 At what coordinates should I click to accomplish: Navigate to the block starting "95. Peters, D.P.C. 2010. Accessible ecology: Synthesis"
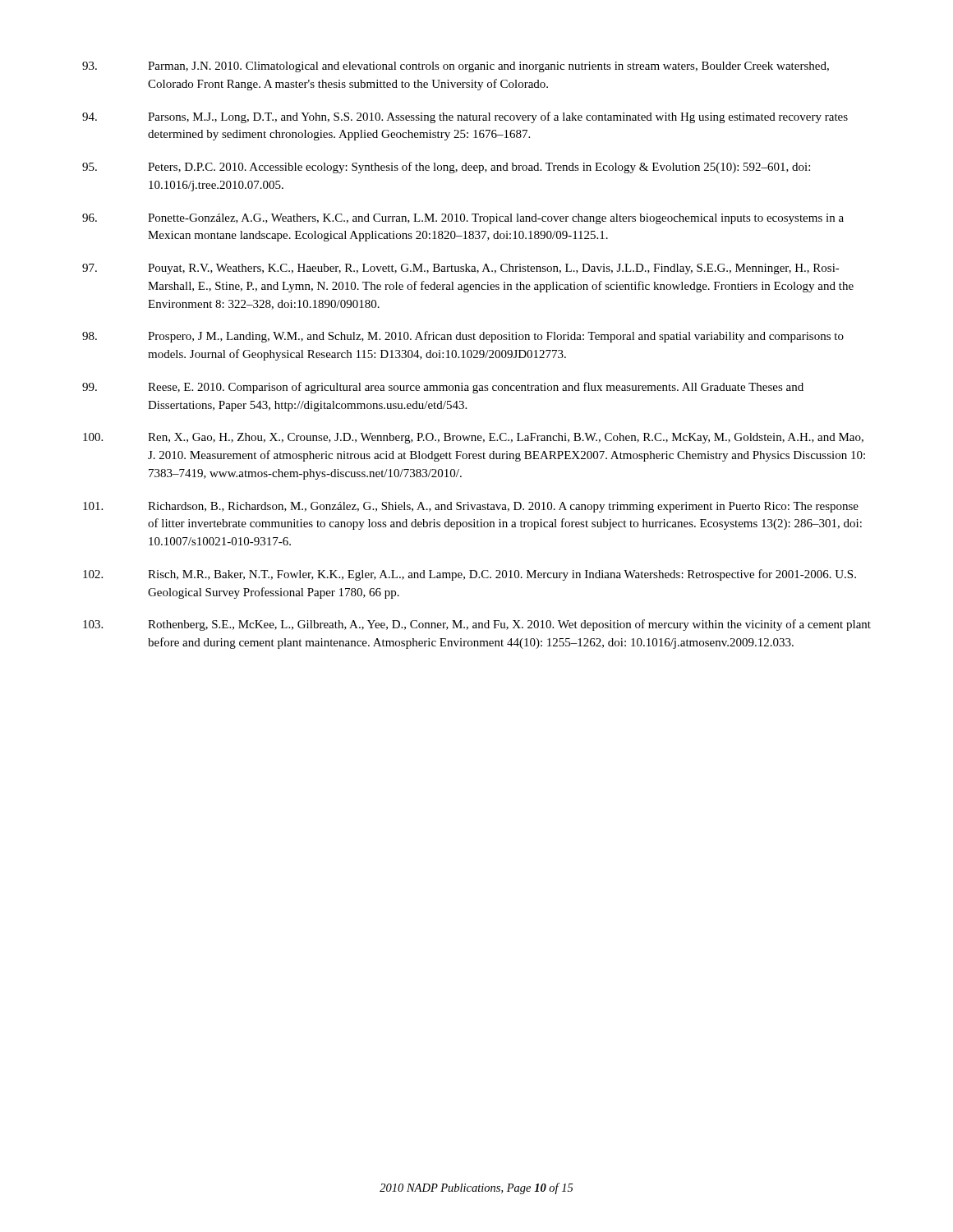click(476, 176)
